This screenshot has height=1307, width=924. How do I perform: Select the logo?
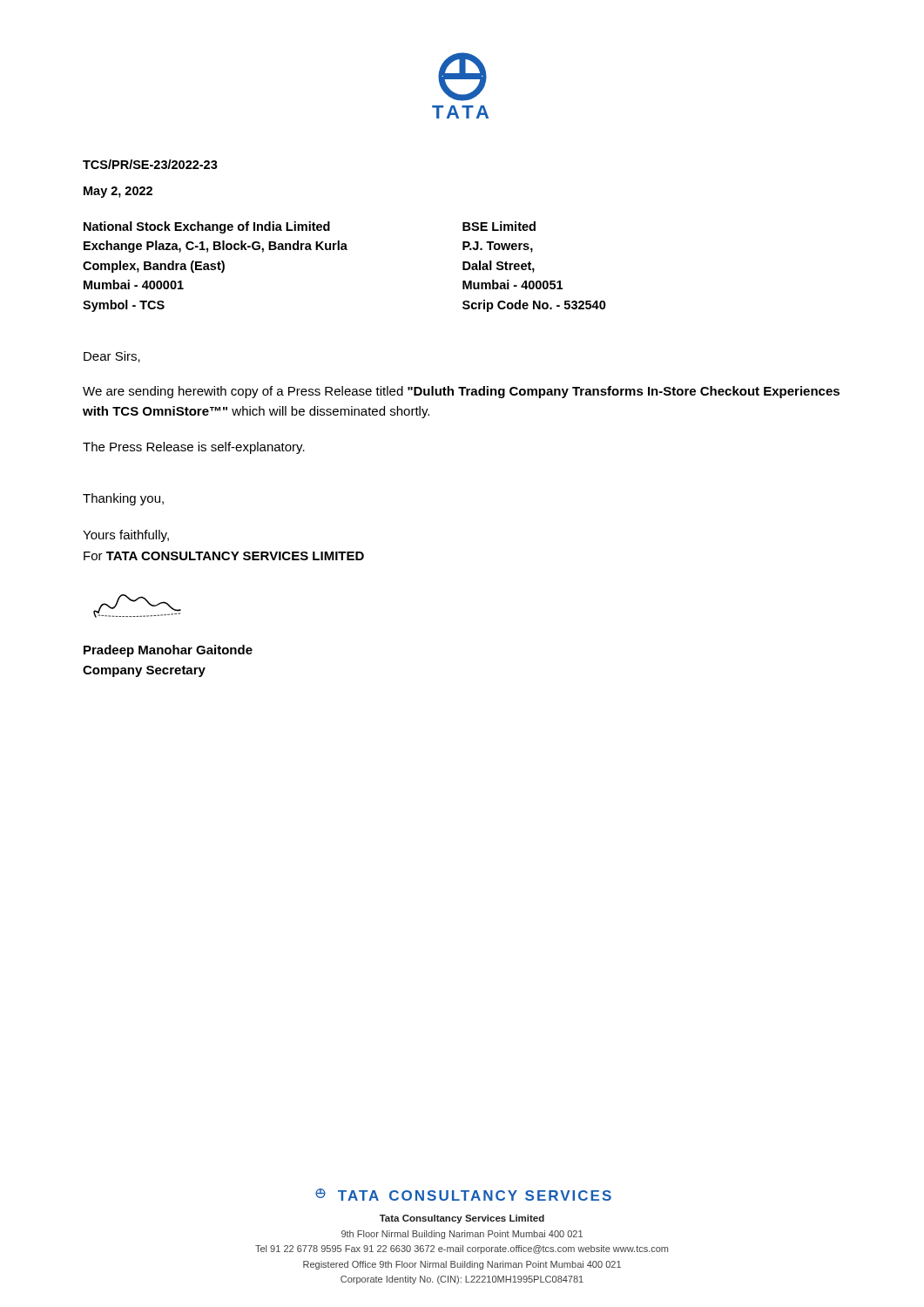tap(462, 93)
